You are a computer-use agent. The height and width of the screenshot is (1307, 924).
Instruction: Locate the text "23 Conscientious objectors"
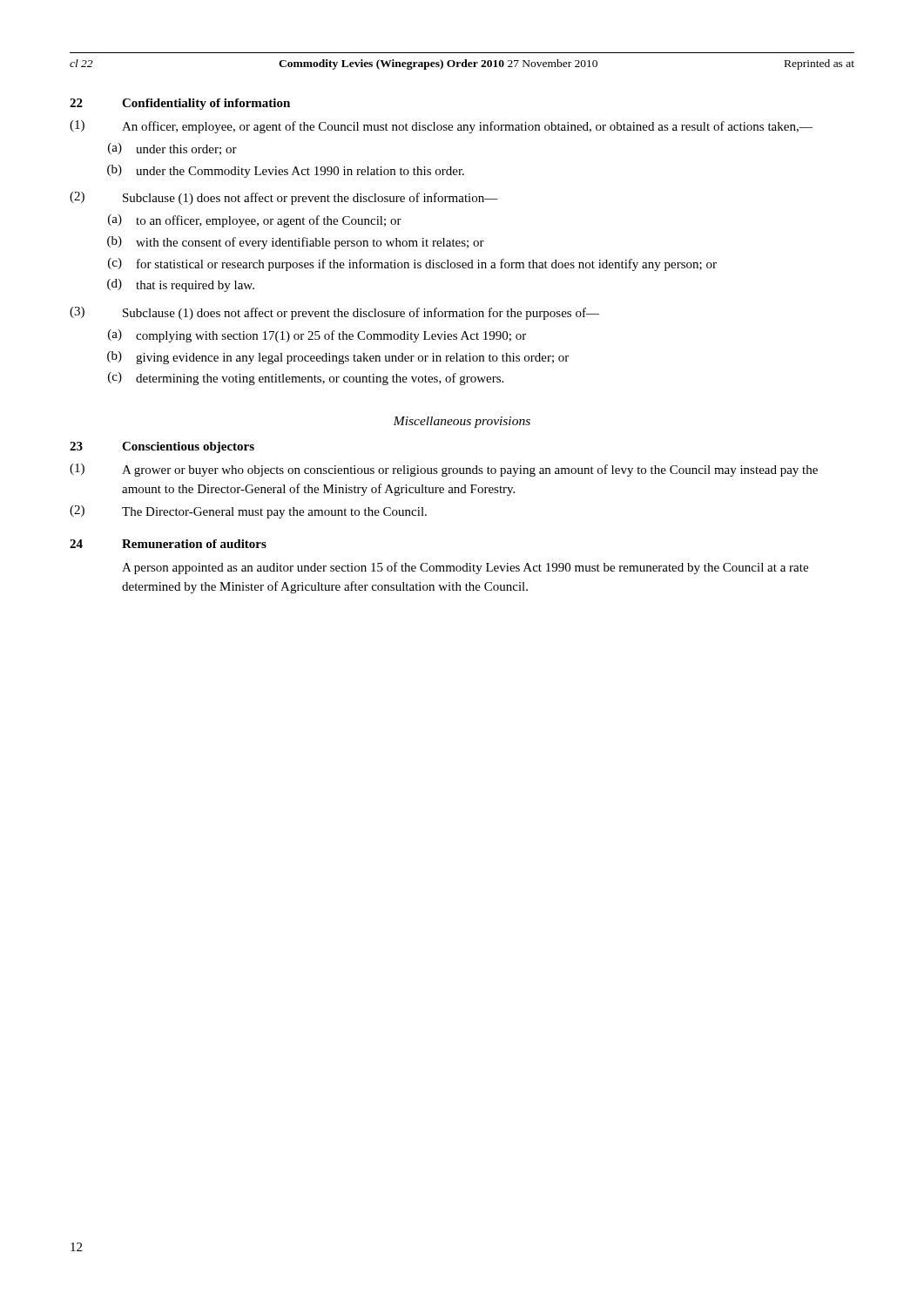pyautogui.click(x=162, y=447)
